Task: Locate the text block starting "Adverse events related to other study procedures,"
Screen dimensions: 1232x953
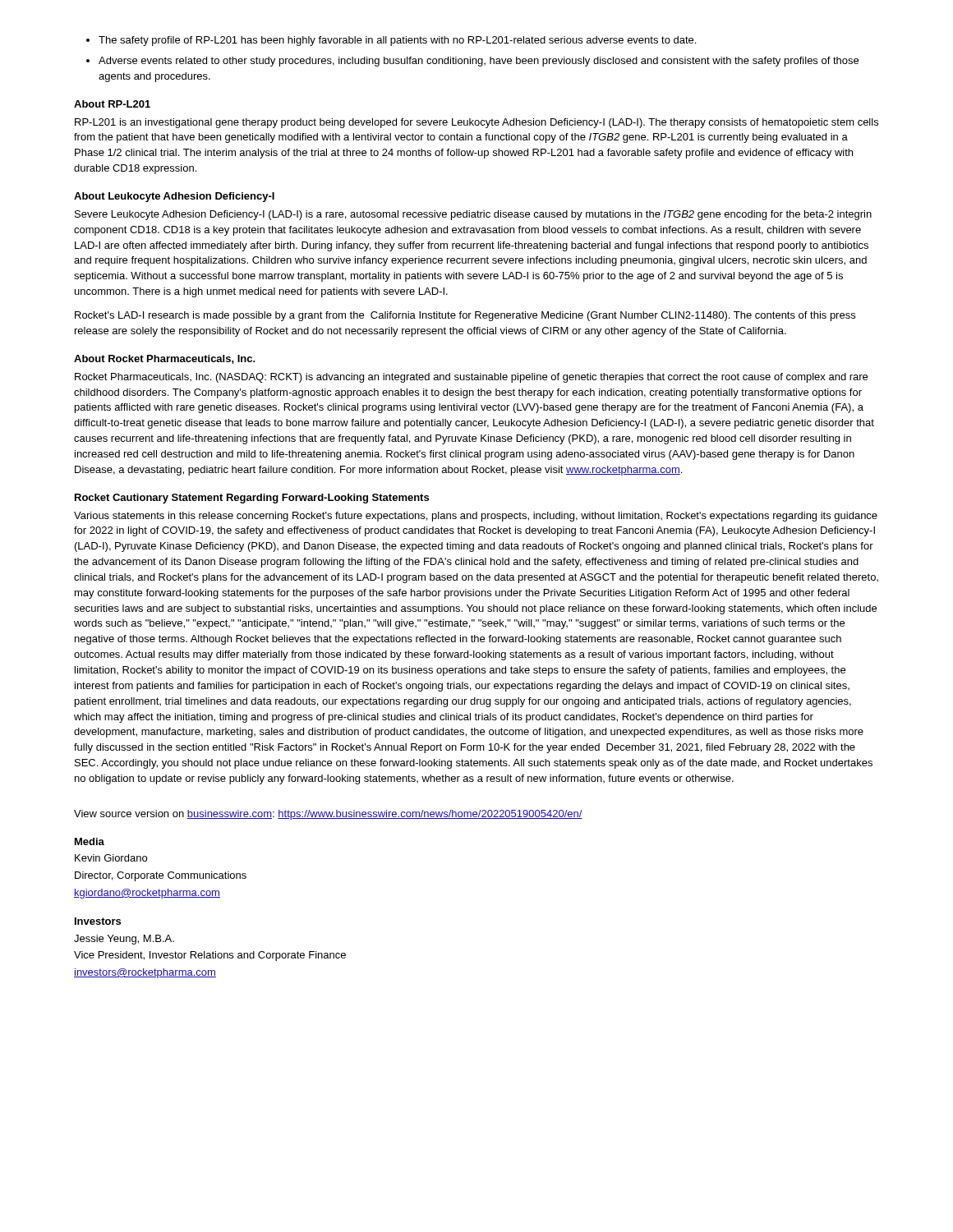Action: (x=479, y=68)
